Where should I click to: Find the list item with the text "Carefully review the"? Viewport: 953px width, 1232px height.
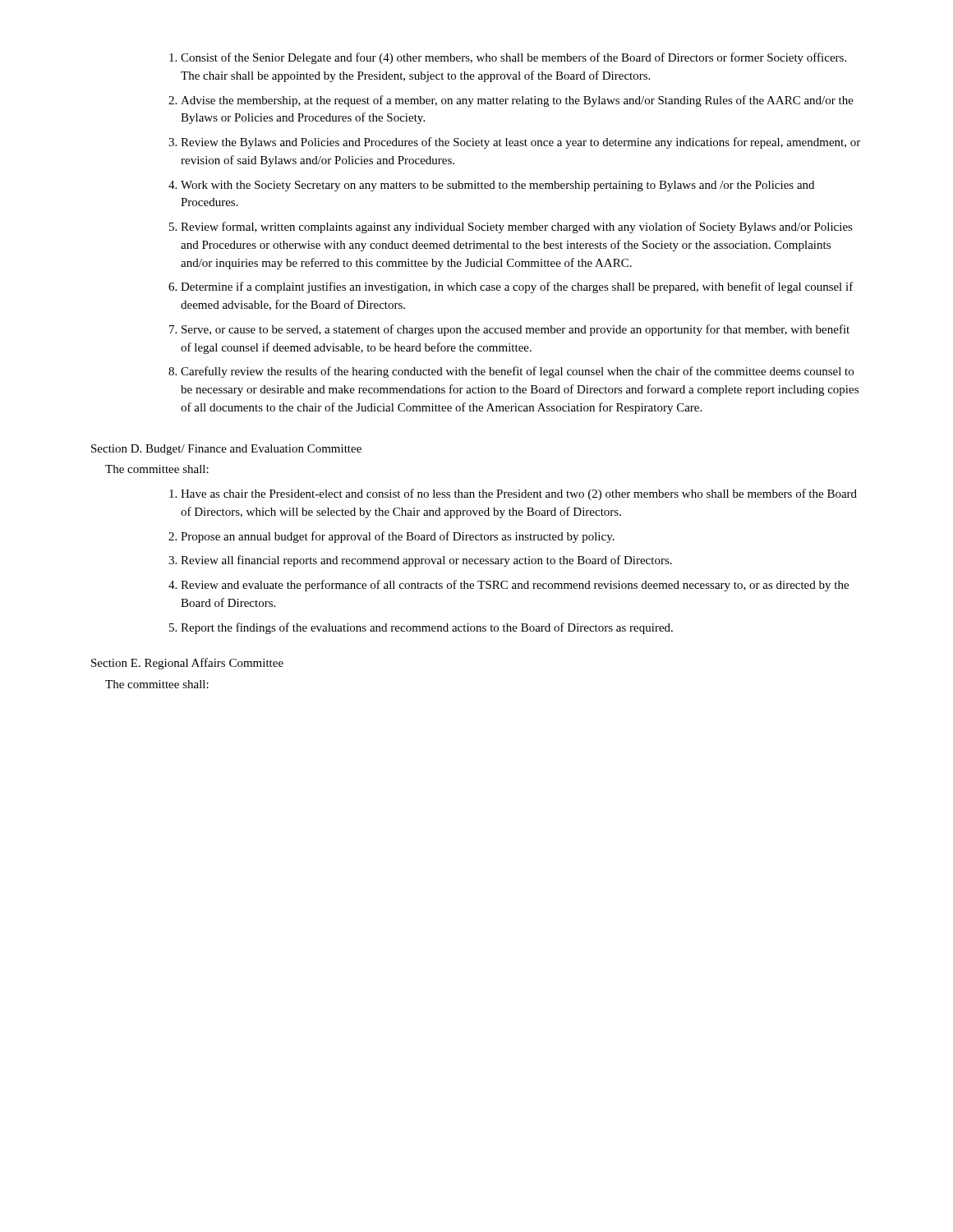tap(520, 389)
